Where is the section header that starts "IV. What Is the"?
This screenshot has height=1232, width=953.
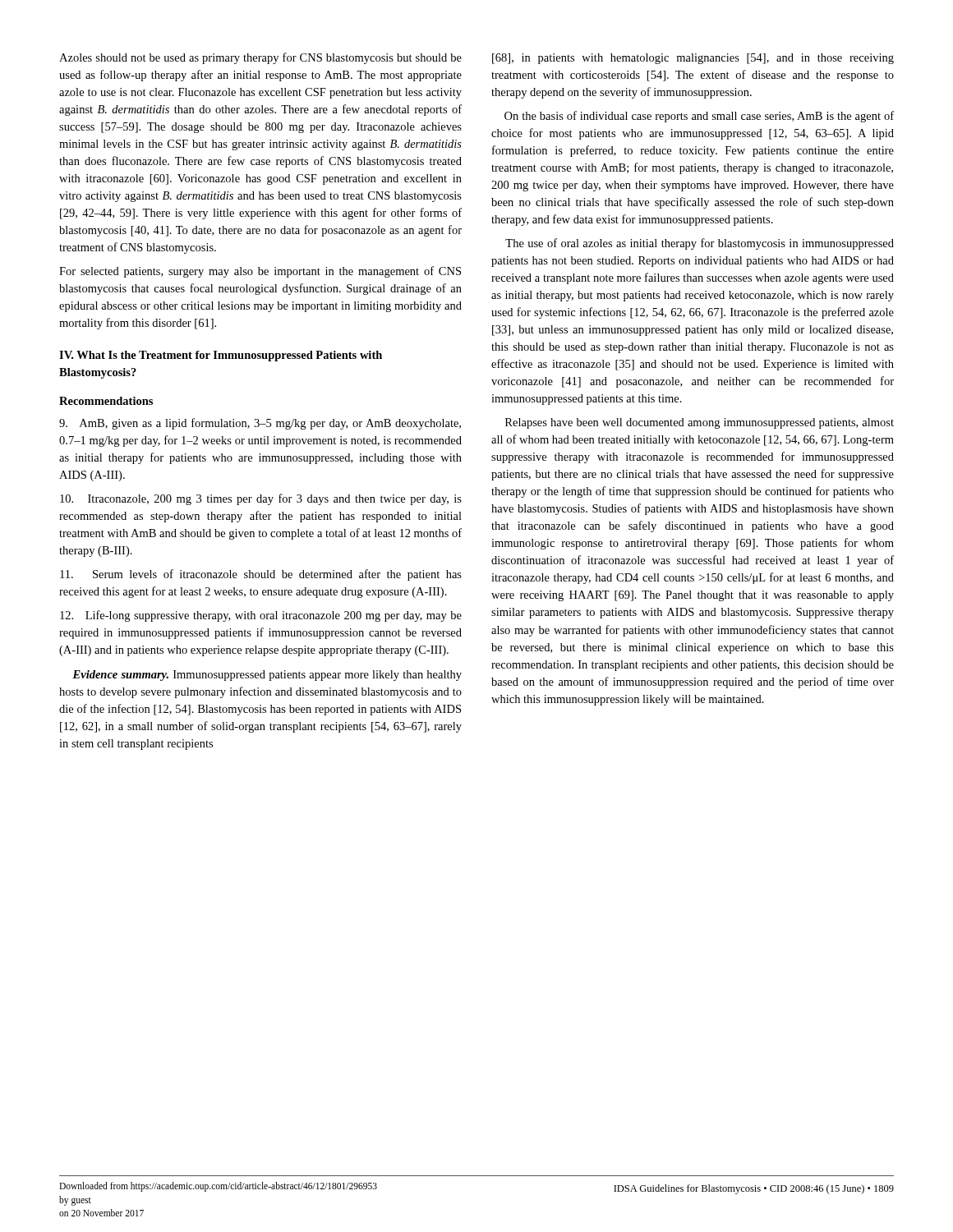(x=260, y=364)
